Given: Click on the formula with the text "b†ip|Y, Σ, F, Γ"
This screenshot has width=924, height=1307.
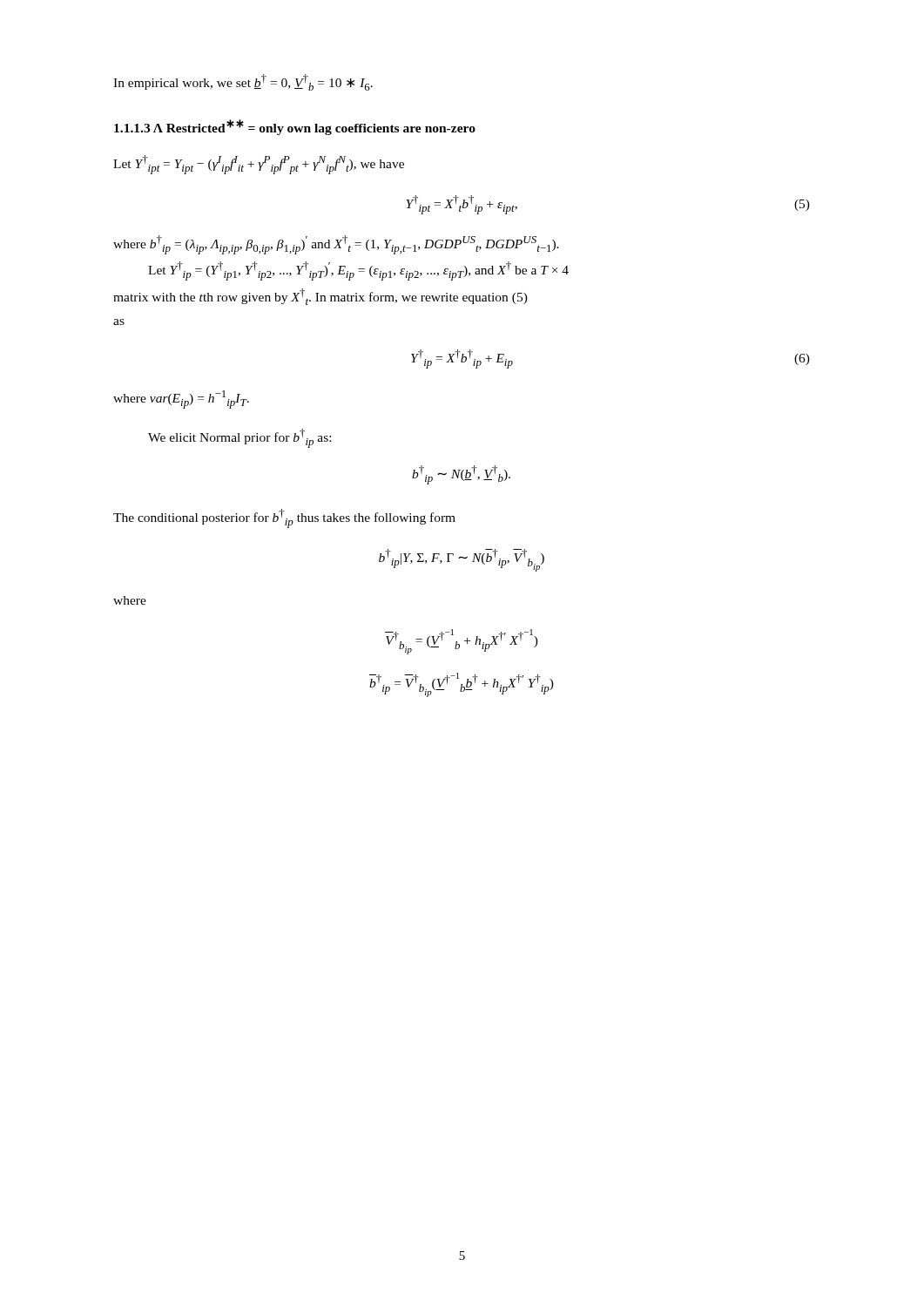Looking at the screenshot, I should (x=462, y=559).
